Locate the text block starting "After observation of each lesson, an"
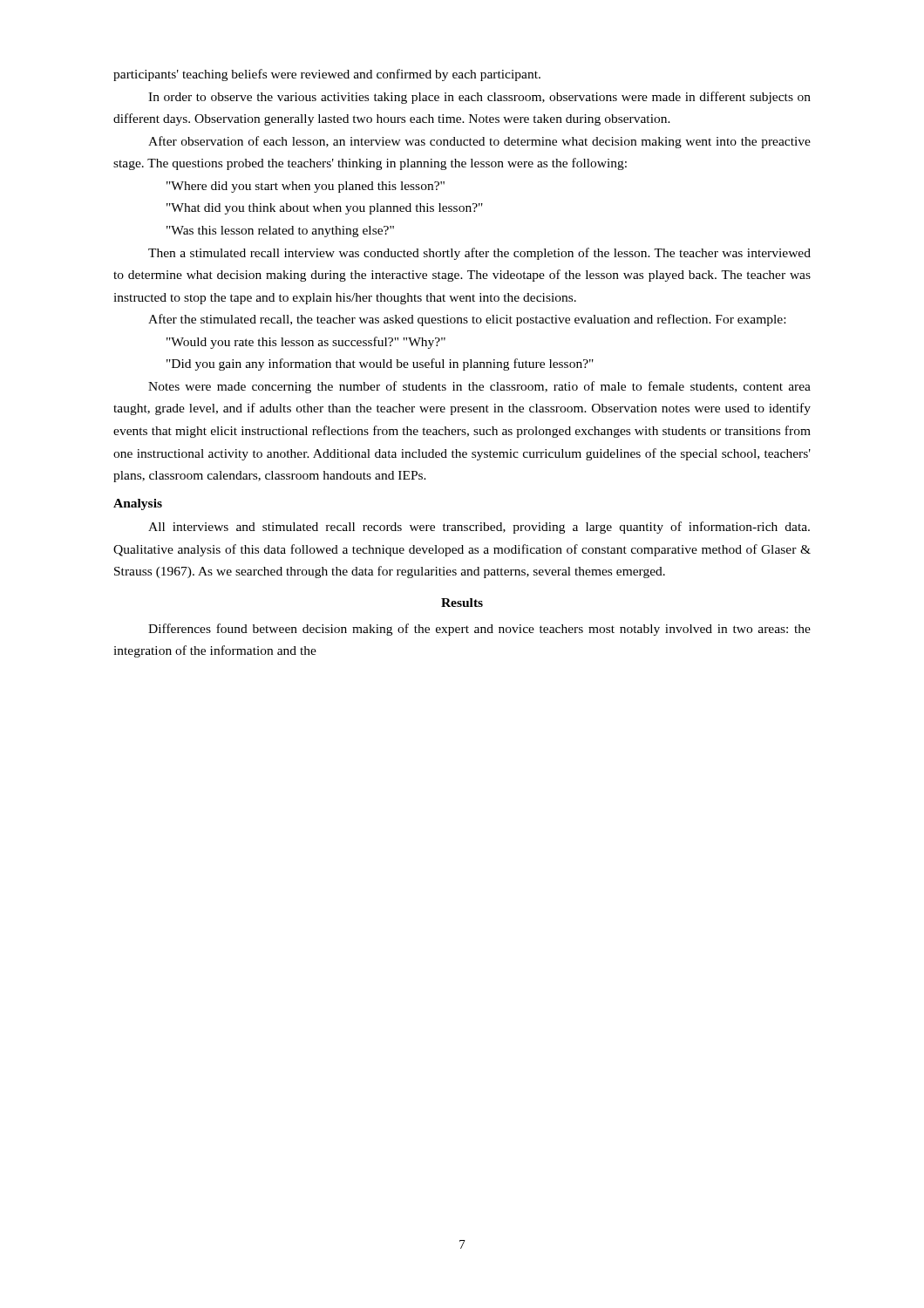 pos(462,152)
